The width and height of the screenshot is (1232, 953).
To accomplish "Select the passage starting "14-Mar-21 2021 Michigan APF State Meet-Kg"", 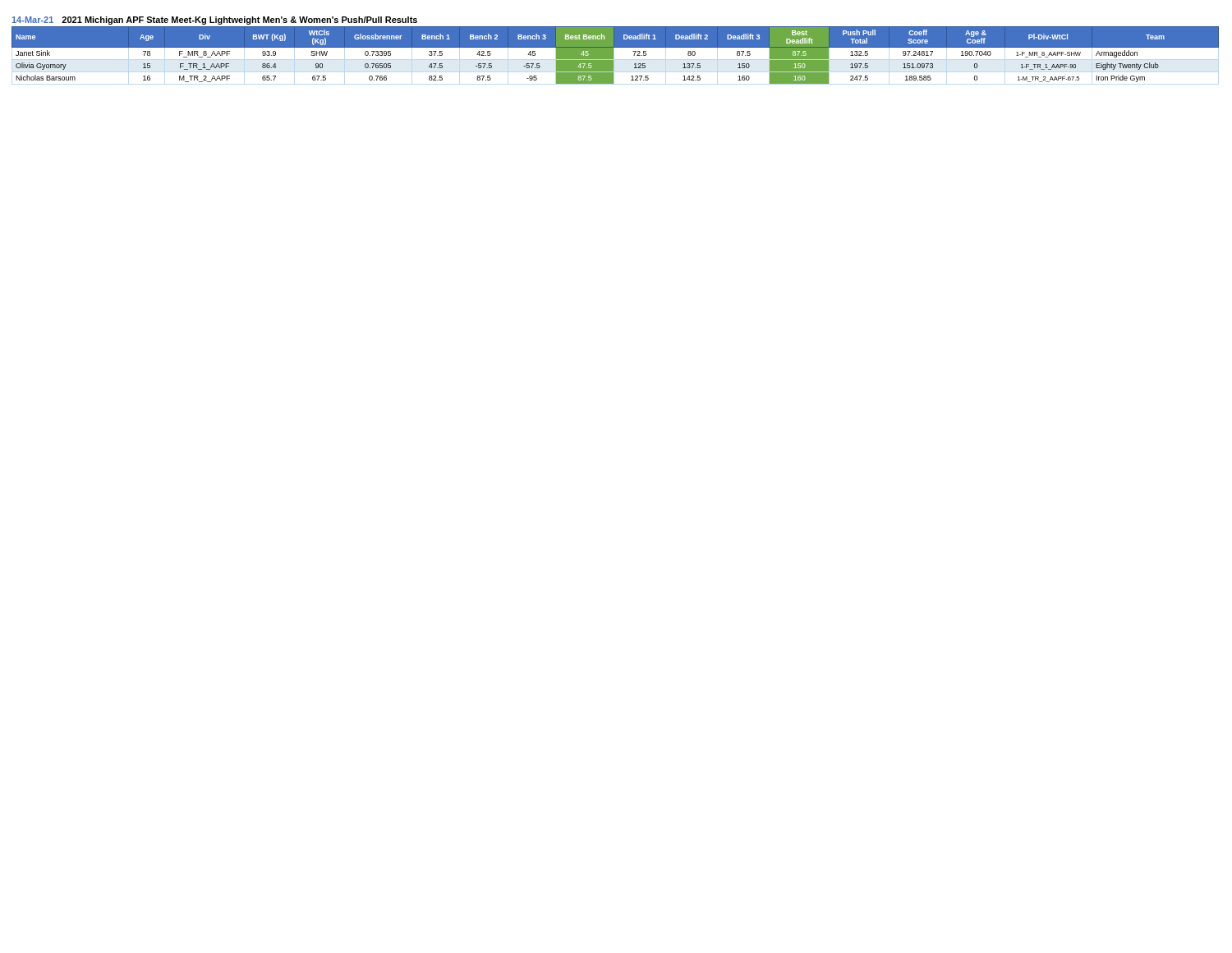I will tap(215, 20).
